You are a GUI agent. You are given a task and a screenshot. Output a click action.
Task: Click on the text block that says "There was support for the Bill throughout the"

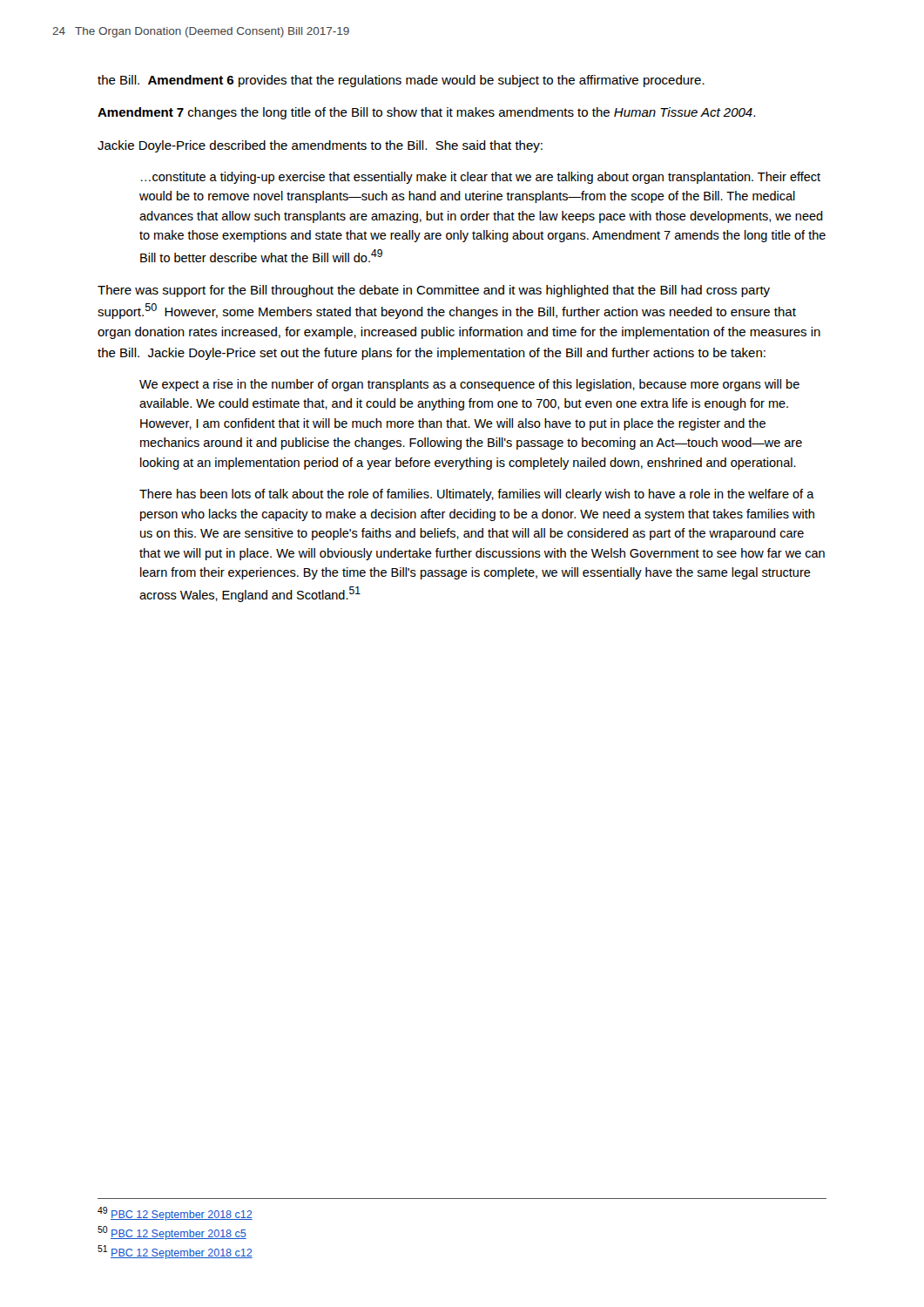[x=459, y=321]
